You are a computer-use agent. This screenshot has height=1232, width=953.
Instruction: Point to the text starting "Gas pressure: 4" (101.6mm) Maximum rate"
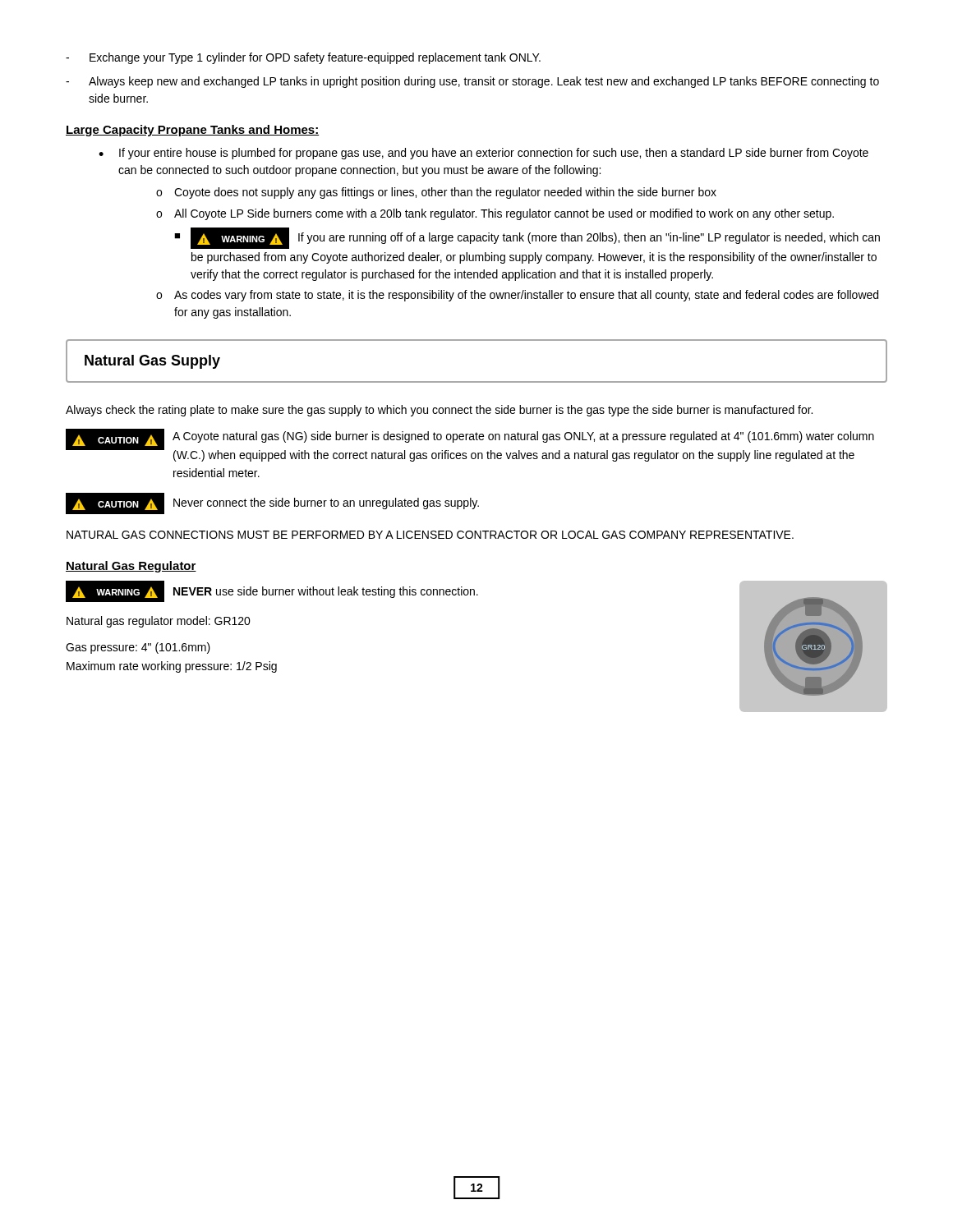172,657
